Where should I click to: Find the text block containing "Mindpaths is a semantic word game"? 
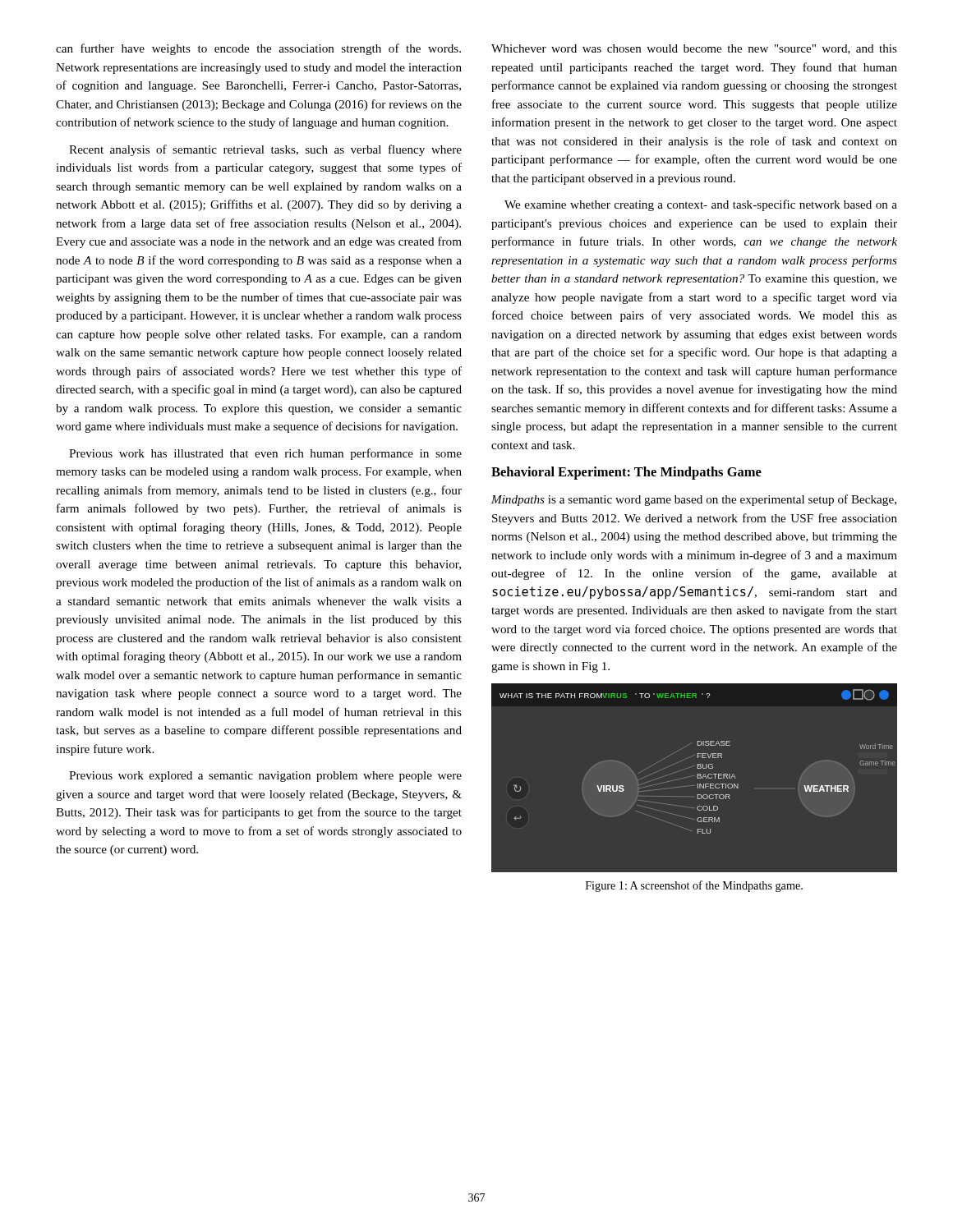pos(694,583)
